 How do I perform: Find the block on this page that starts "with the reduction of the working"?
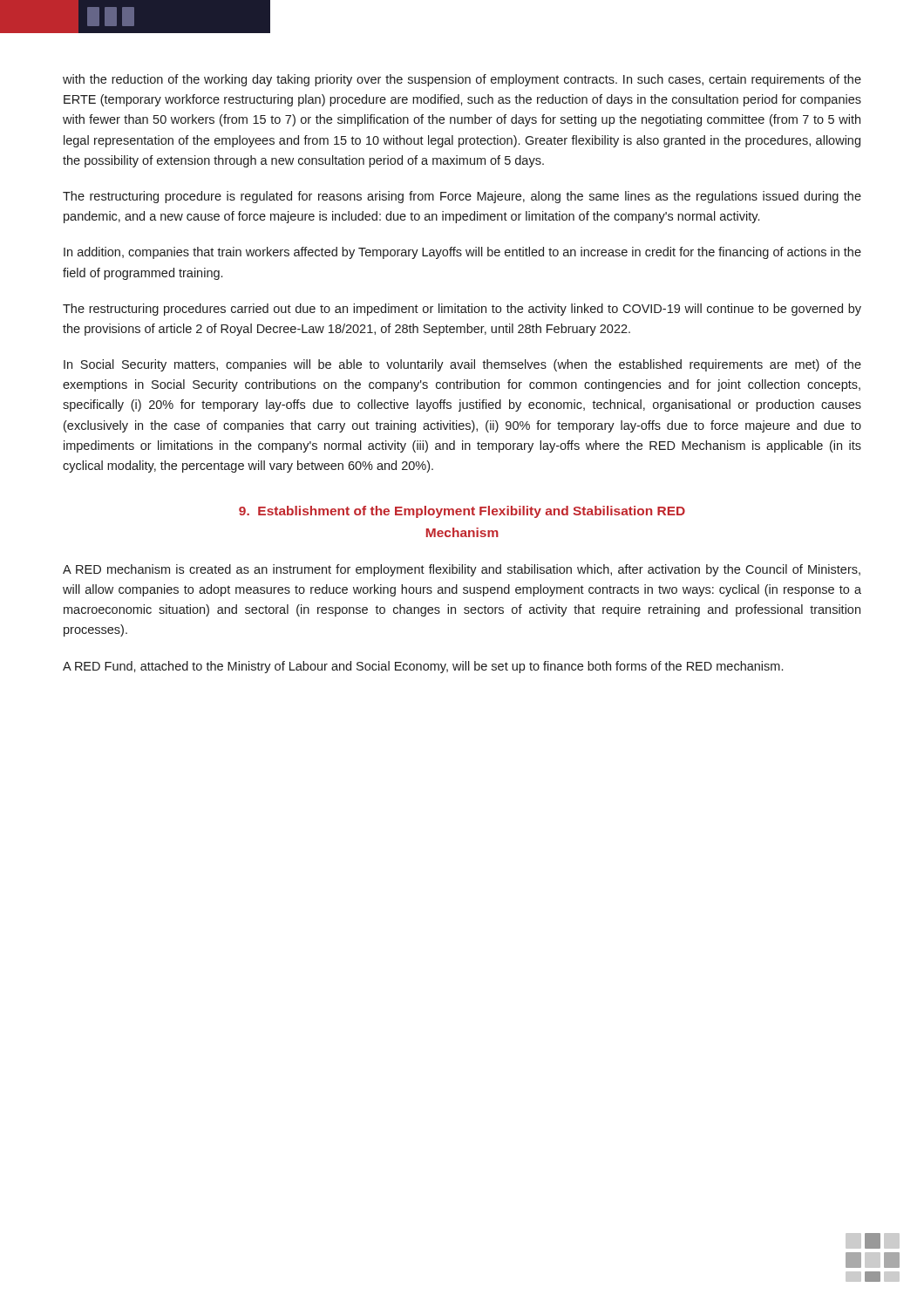(462, 120)
